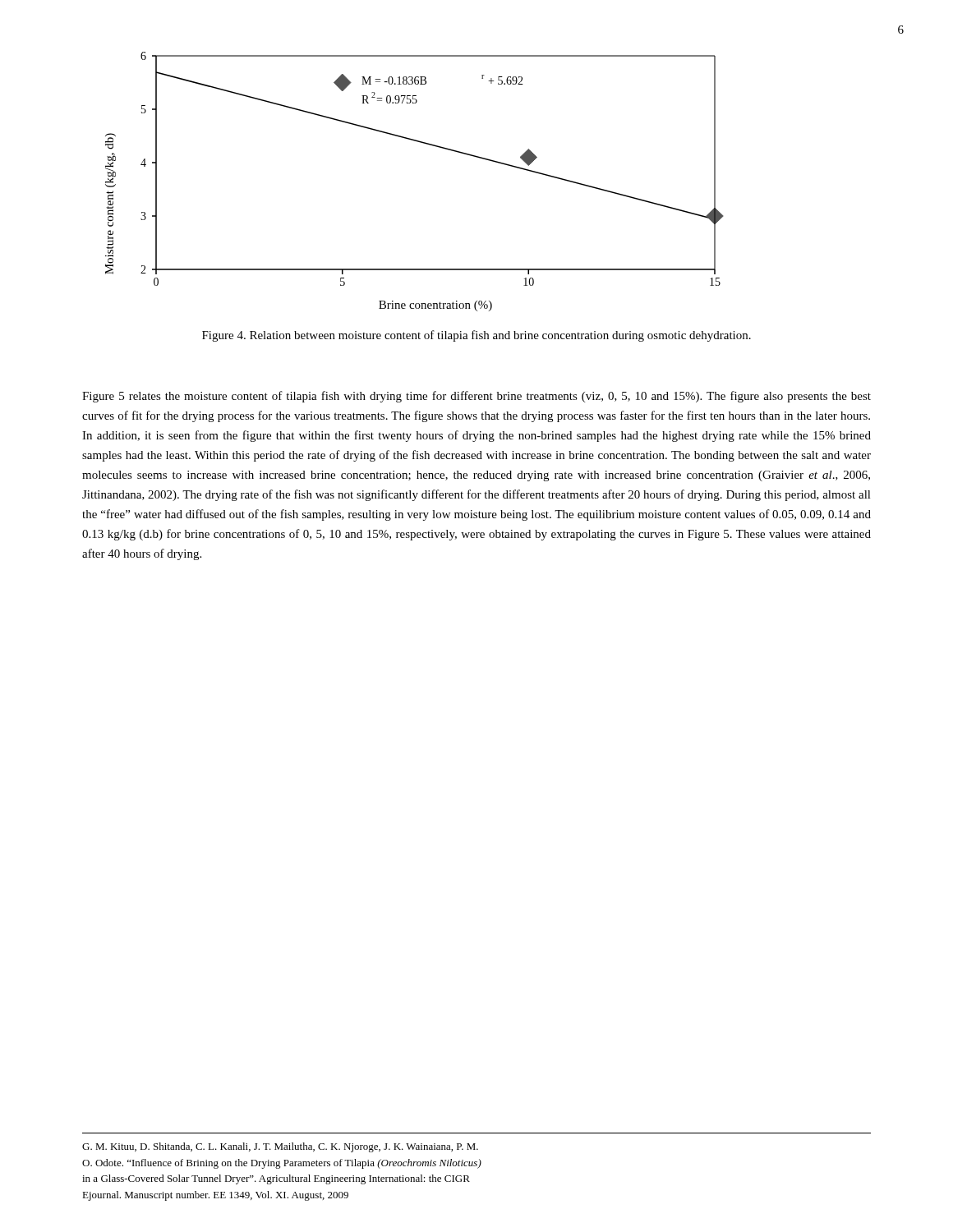Click on the text block starting "Figure 4. Relation"
The image size is (953, 1232).
(x=476, y=335)
